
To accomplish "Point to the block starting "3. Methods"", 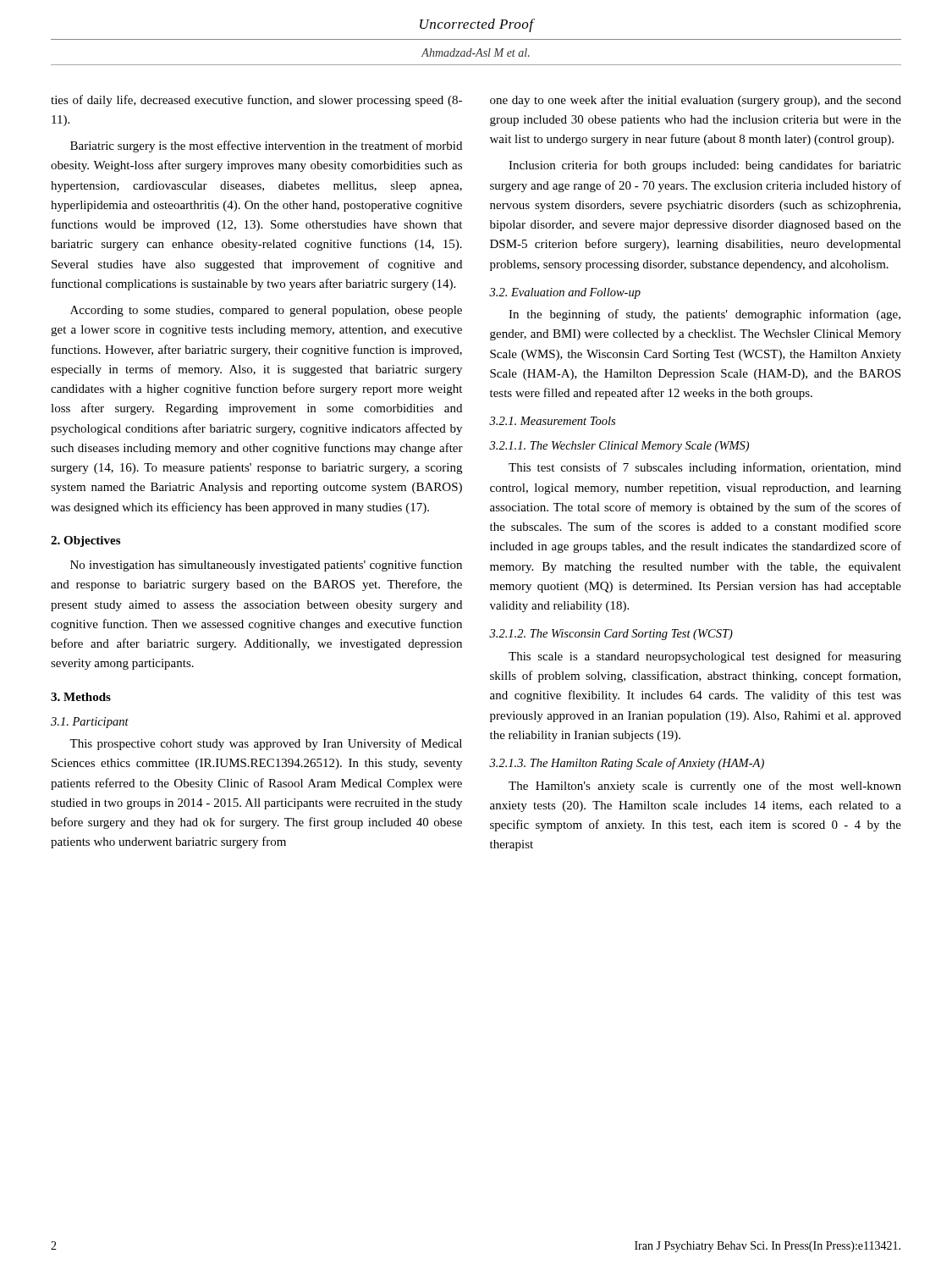I will coord(81,696).
